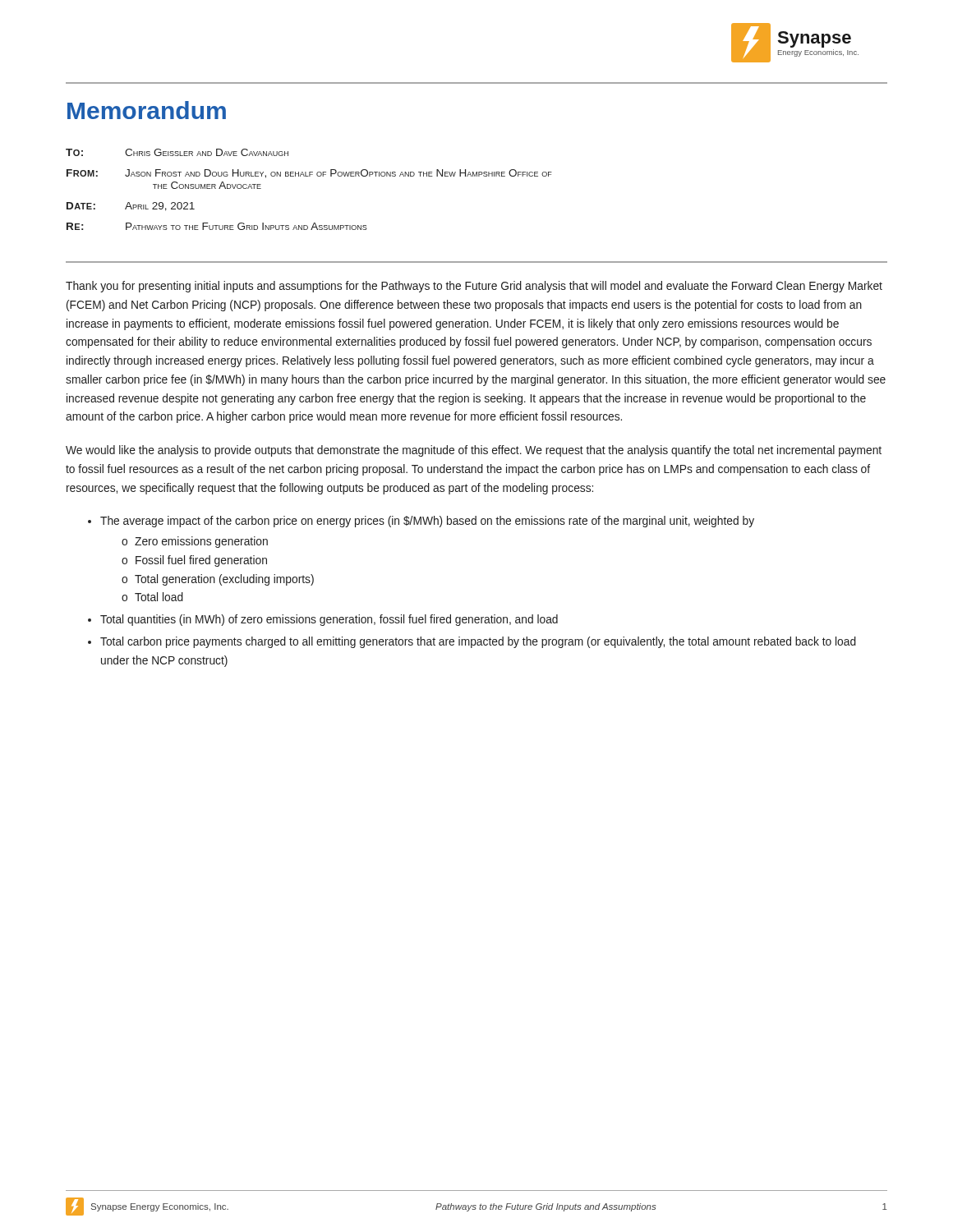
Task: Navigate to the text block starting "RE: Pathways to the Future"
Action: point(216,226)
